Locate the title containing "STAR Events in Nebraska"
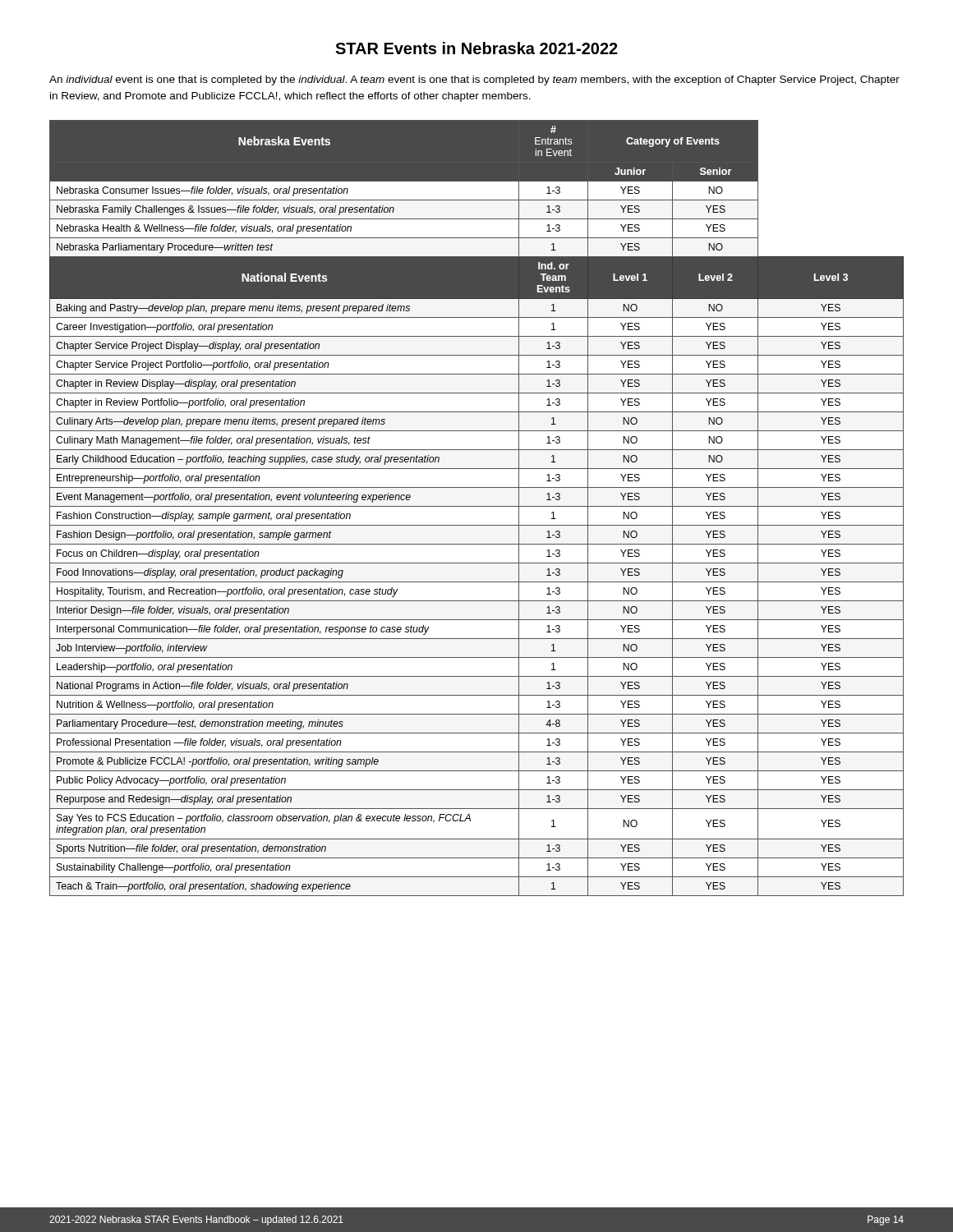The height and width of the screenshot is (1232, 953). click(476, 49)
